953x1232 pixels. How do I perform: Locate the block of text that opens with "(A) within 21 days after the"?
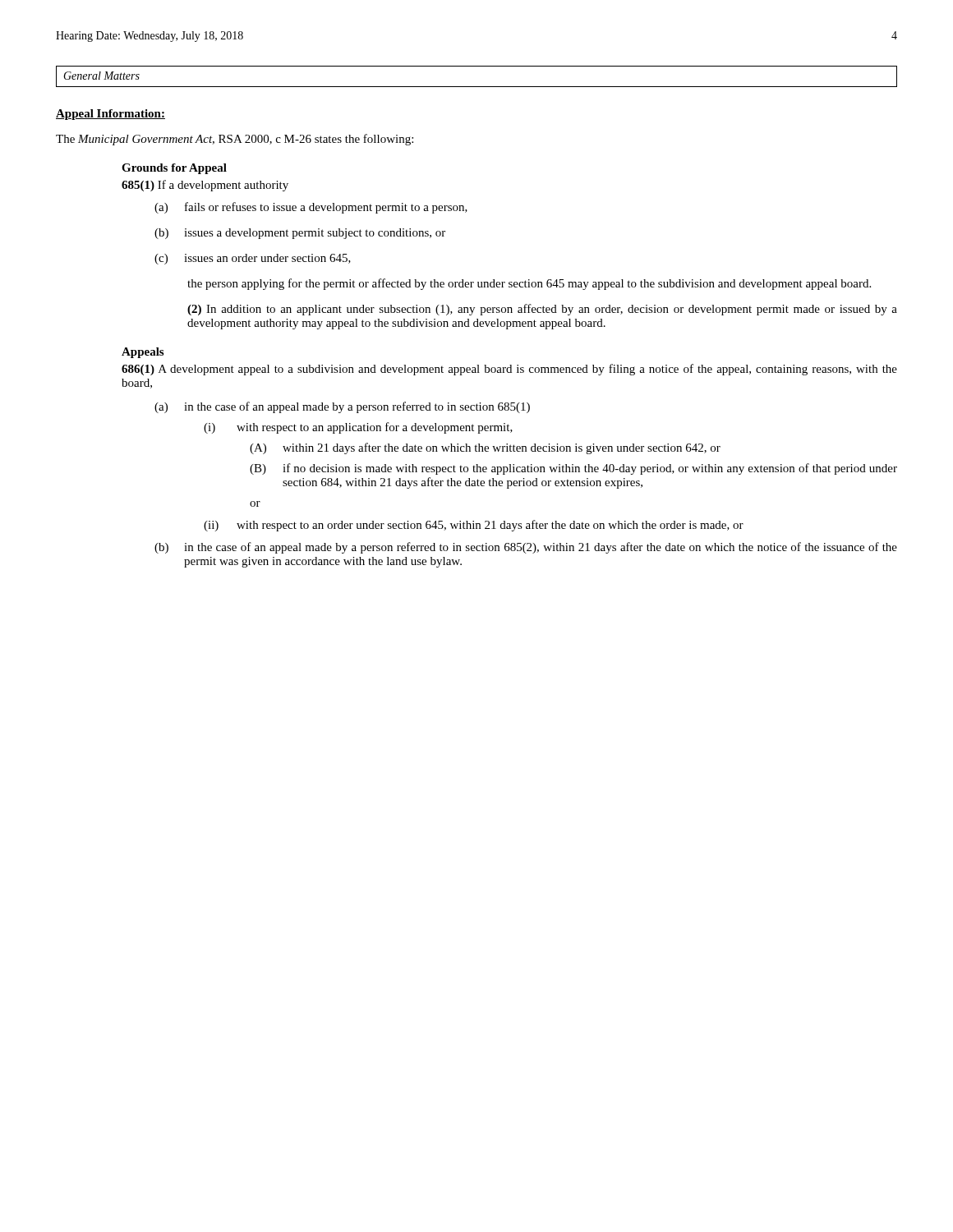(x=573, y=448)
